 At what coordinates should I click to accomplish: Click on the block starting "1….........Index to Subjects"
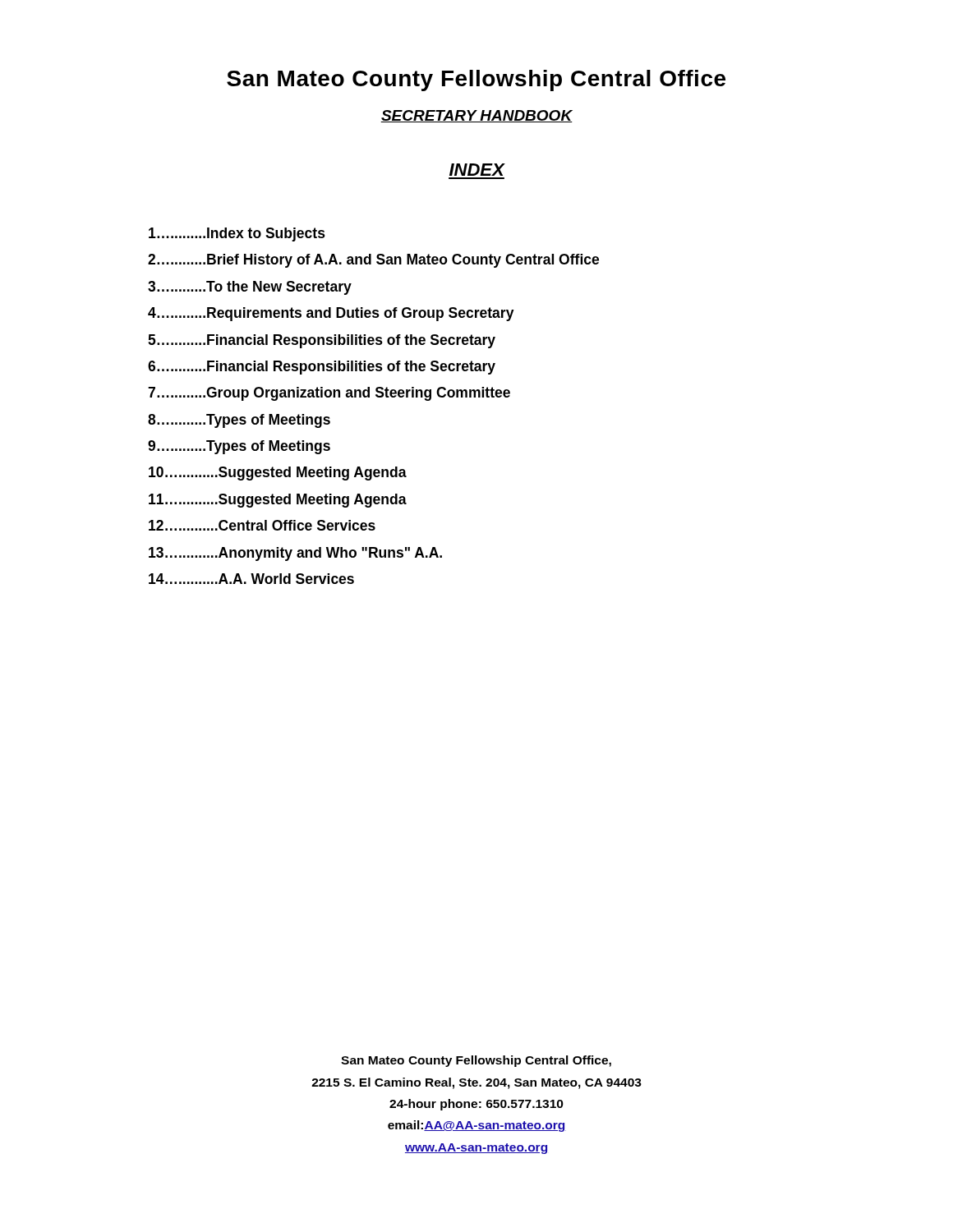tap(237, 234)
